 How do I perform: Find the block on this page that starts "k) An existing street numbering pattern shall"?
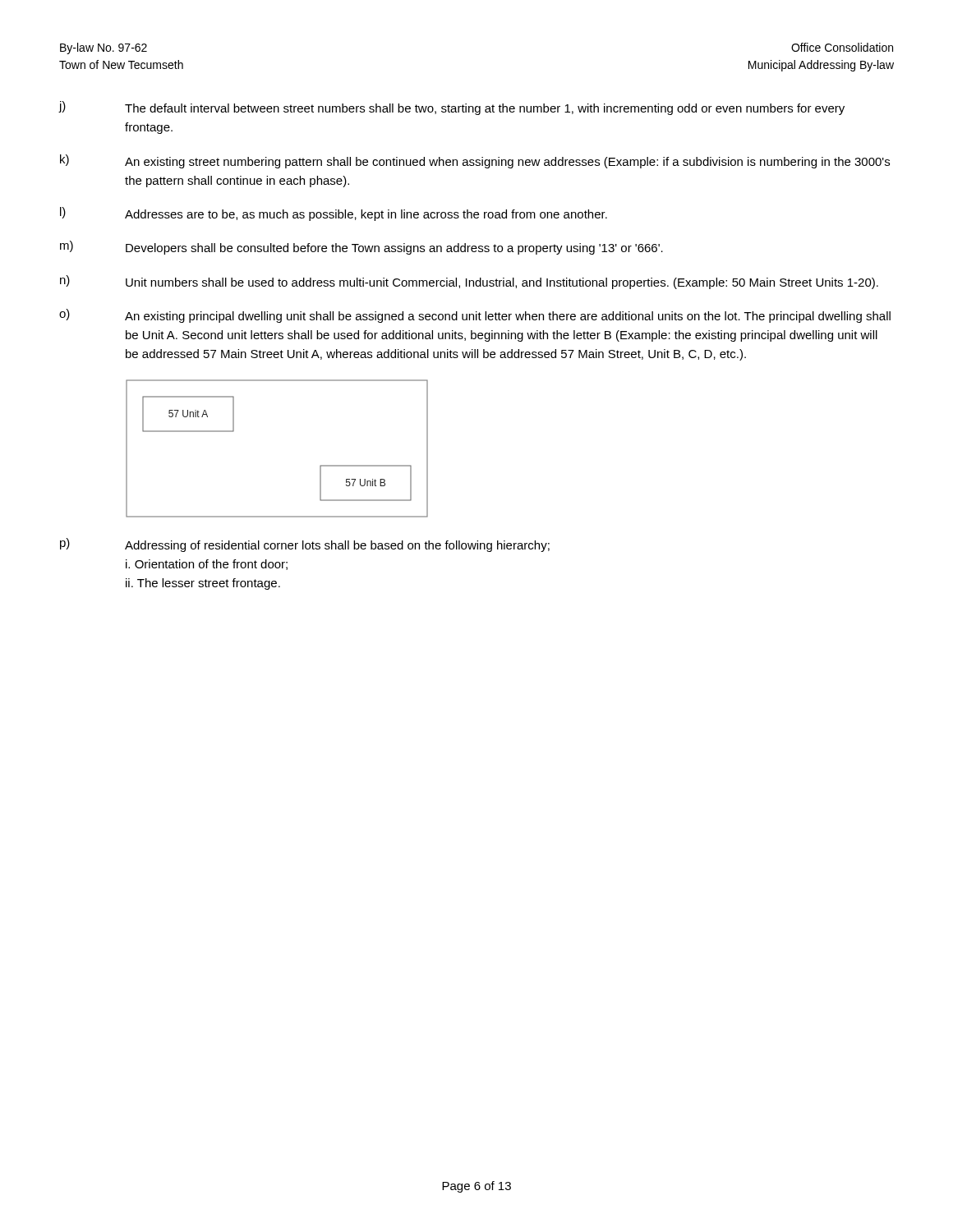click(476, 171)
